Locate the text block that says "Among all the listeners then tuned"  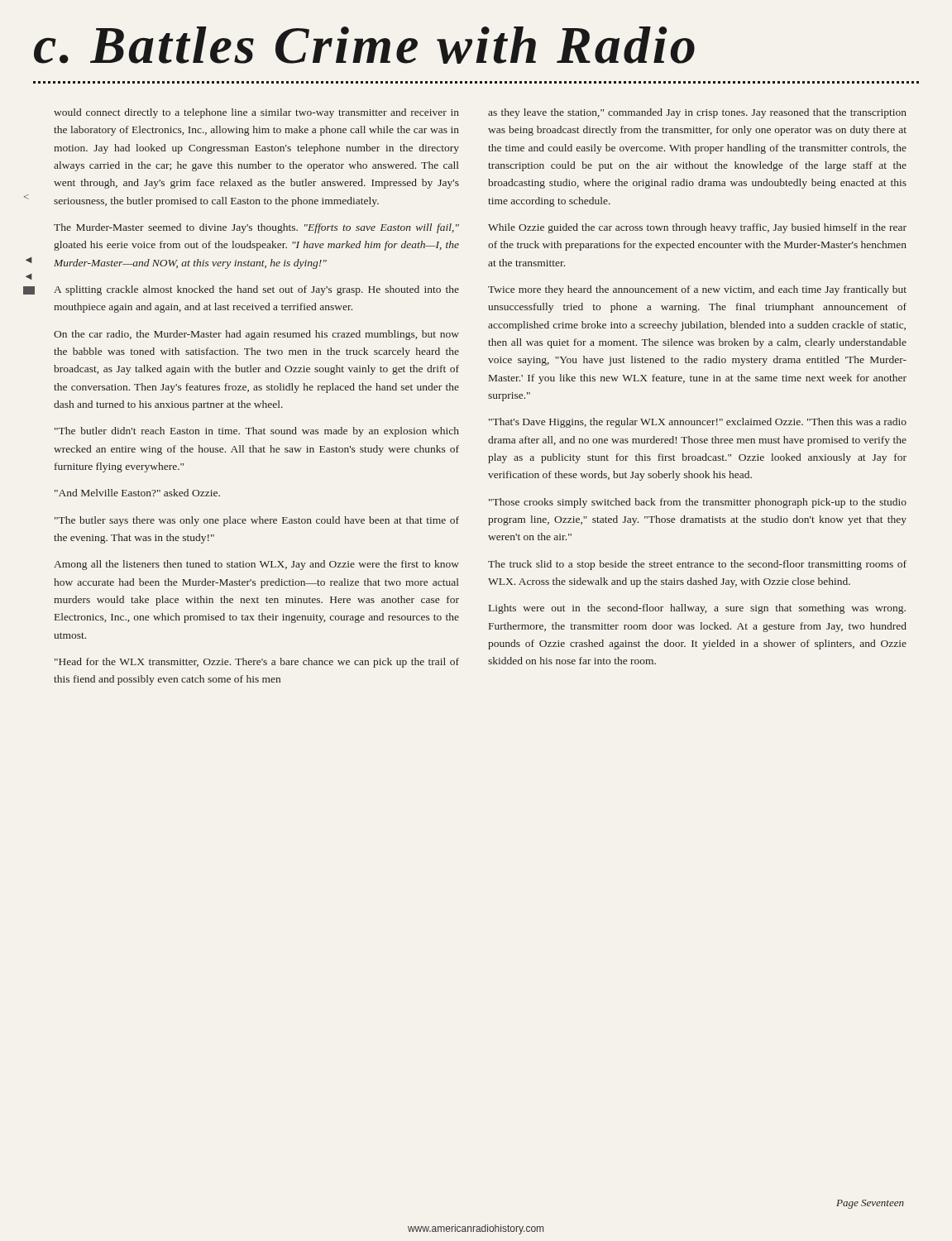(x=256, y=599)
